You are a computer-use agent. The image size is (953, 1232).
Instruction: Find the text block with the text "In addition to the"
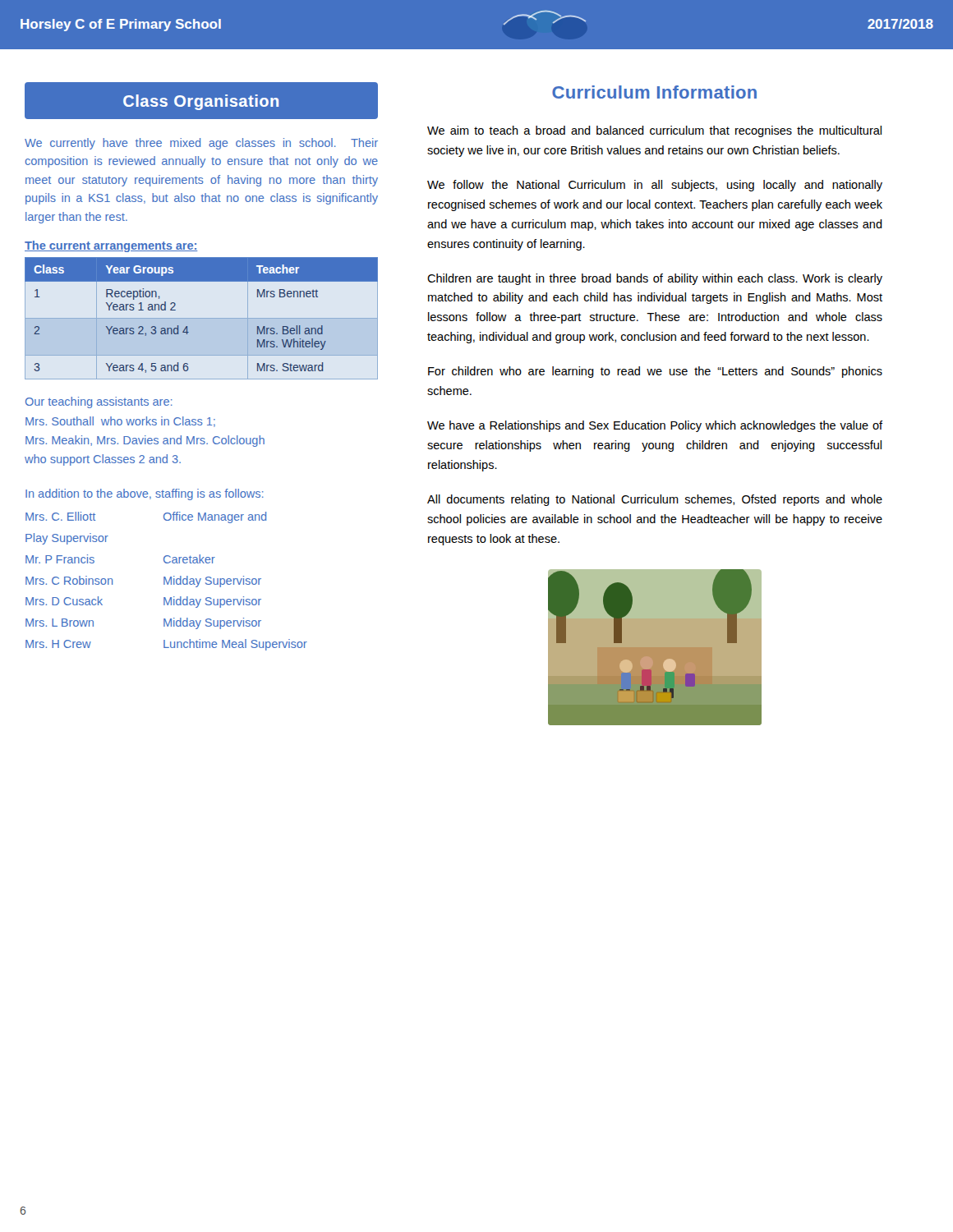pyautogui.click(x=201, y=571)
